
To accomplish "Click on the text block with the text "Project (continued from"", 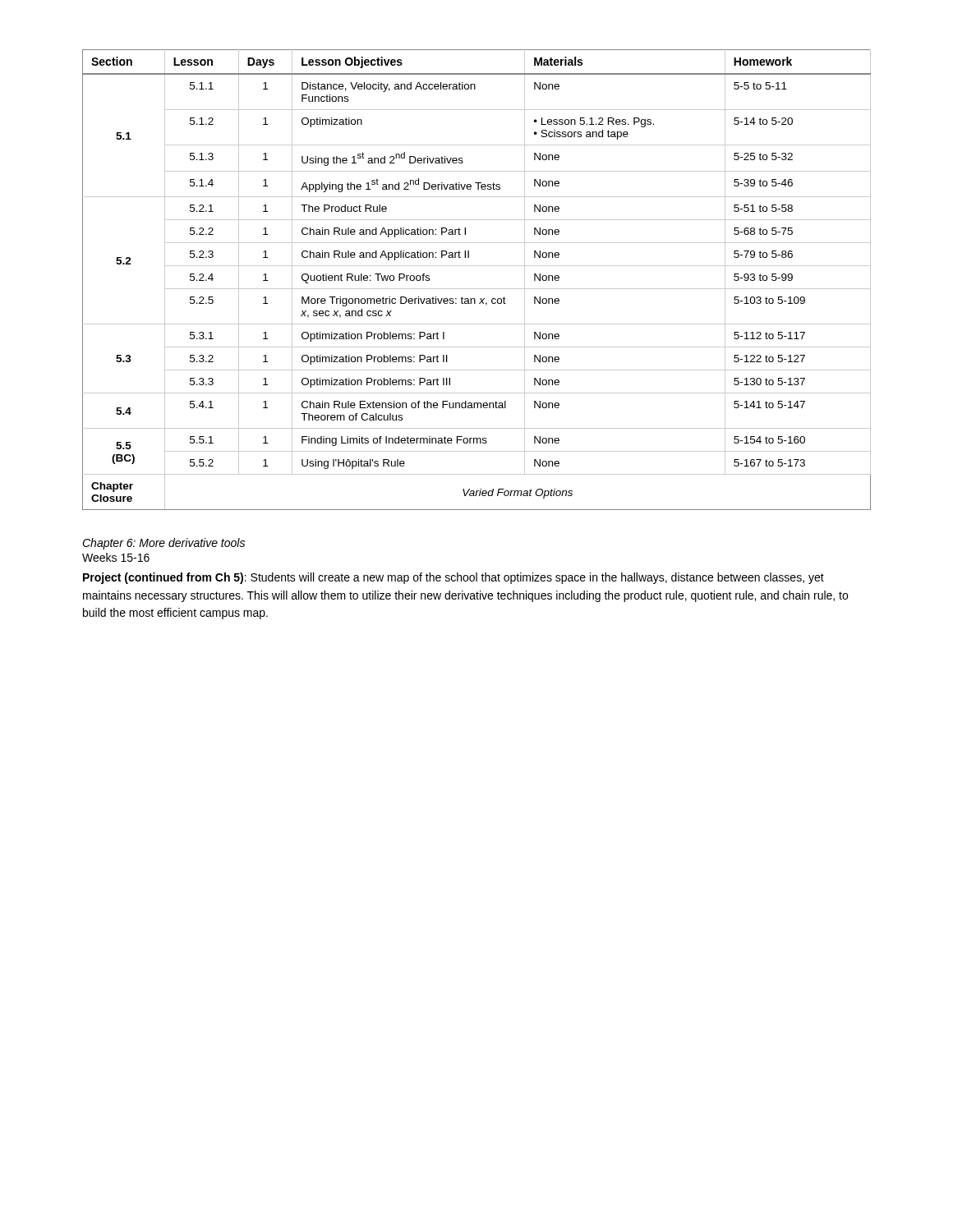I will [465, 595].
